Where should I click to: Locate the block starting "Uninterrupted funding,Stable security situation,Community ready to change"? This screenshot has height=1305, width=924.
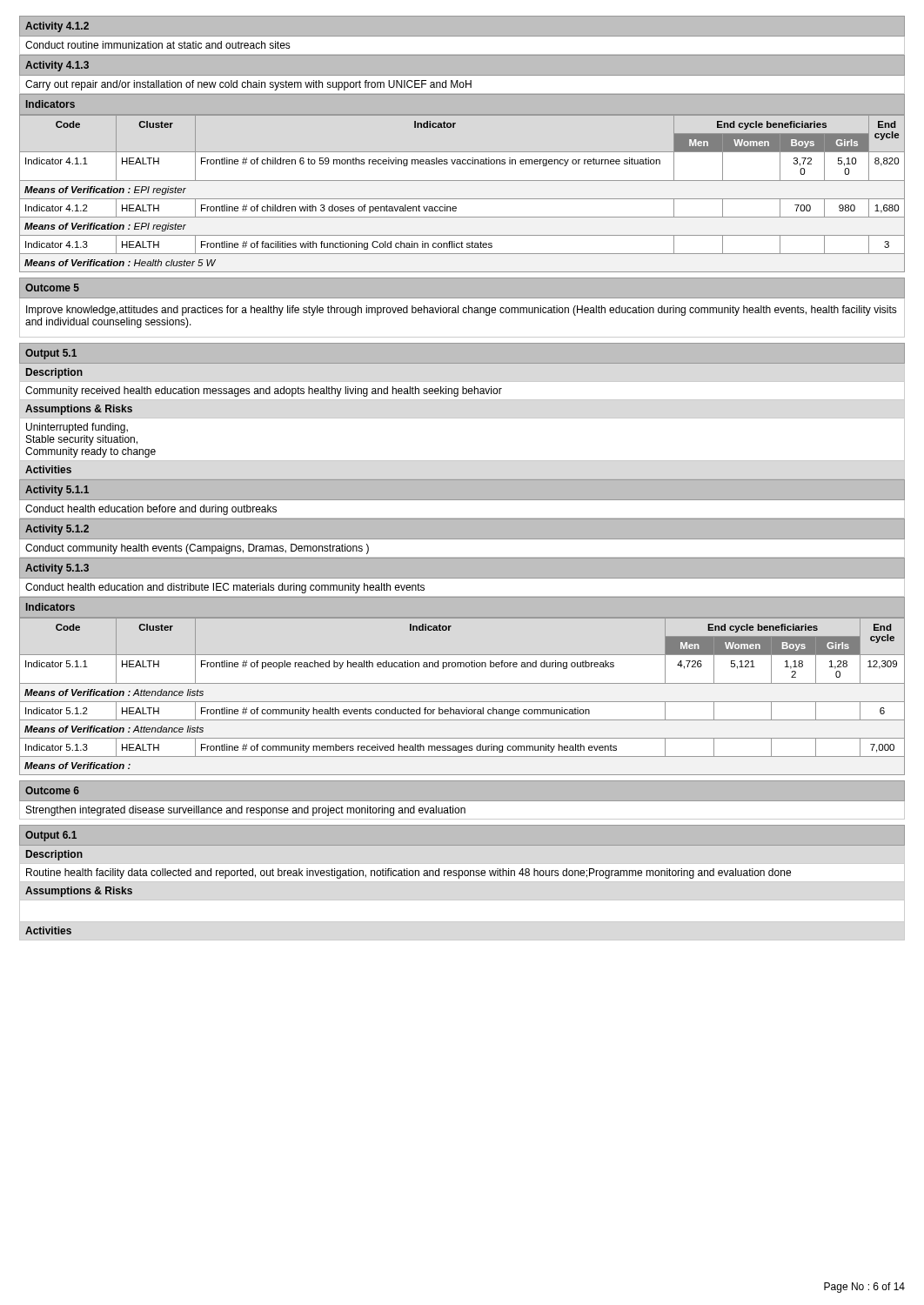(91, 439)
